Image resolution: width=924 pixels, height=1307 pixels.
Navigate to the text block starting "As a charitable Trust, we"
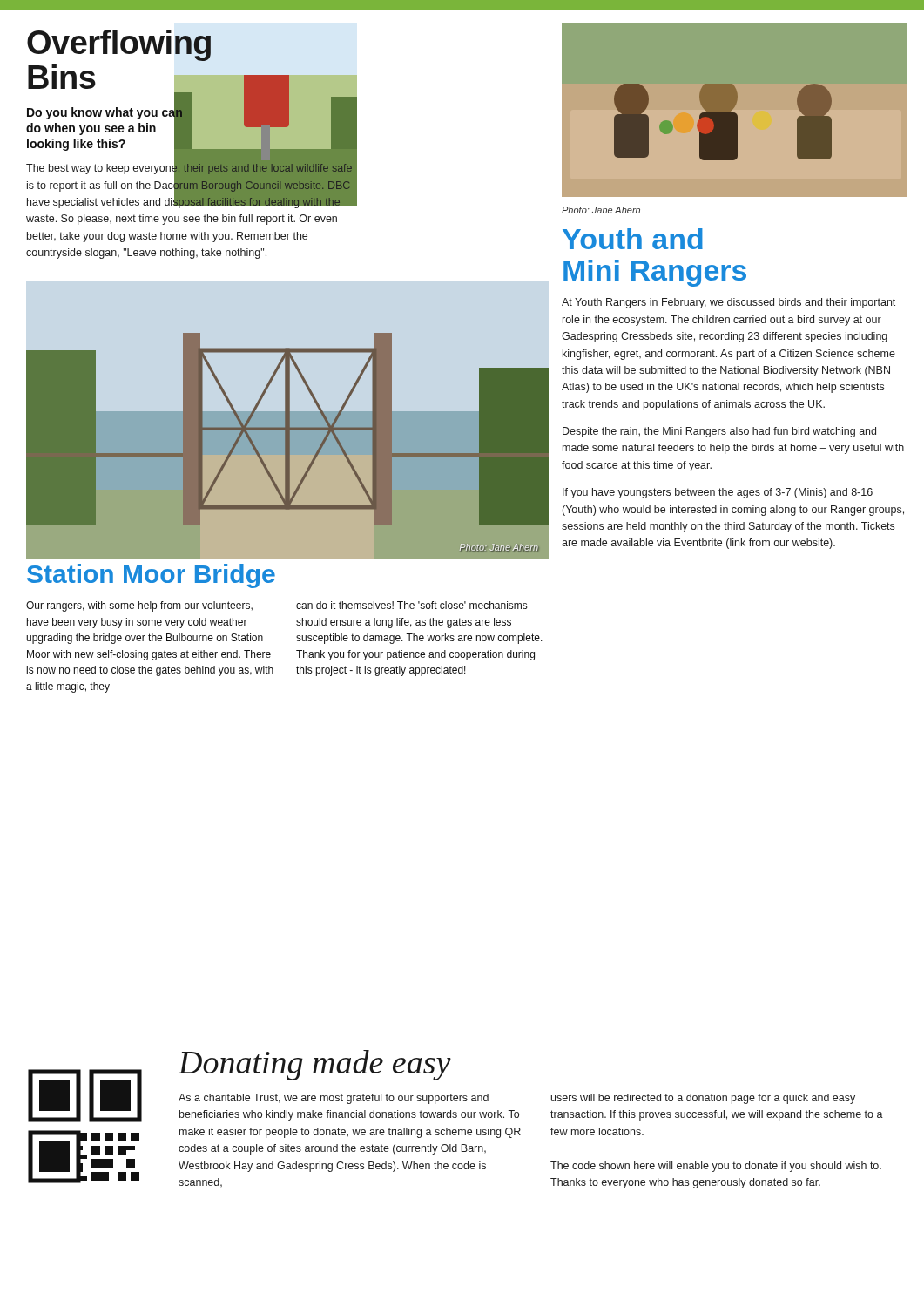[350, 1140]
